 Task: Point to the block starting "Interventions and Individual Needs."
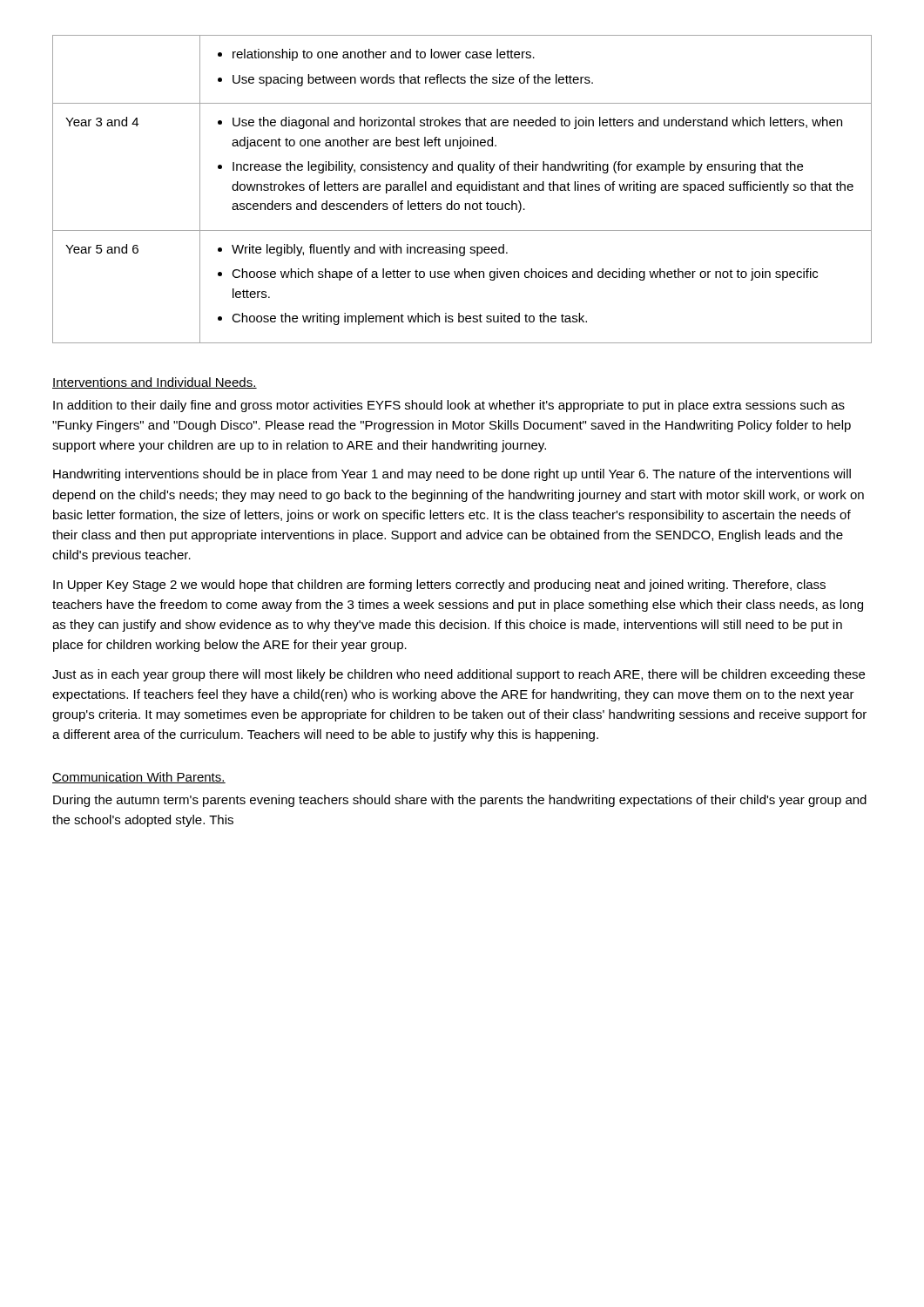[x=155, y=383]
